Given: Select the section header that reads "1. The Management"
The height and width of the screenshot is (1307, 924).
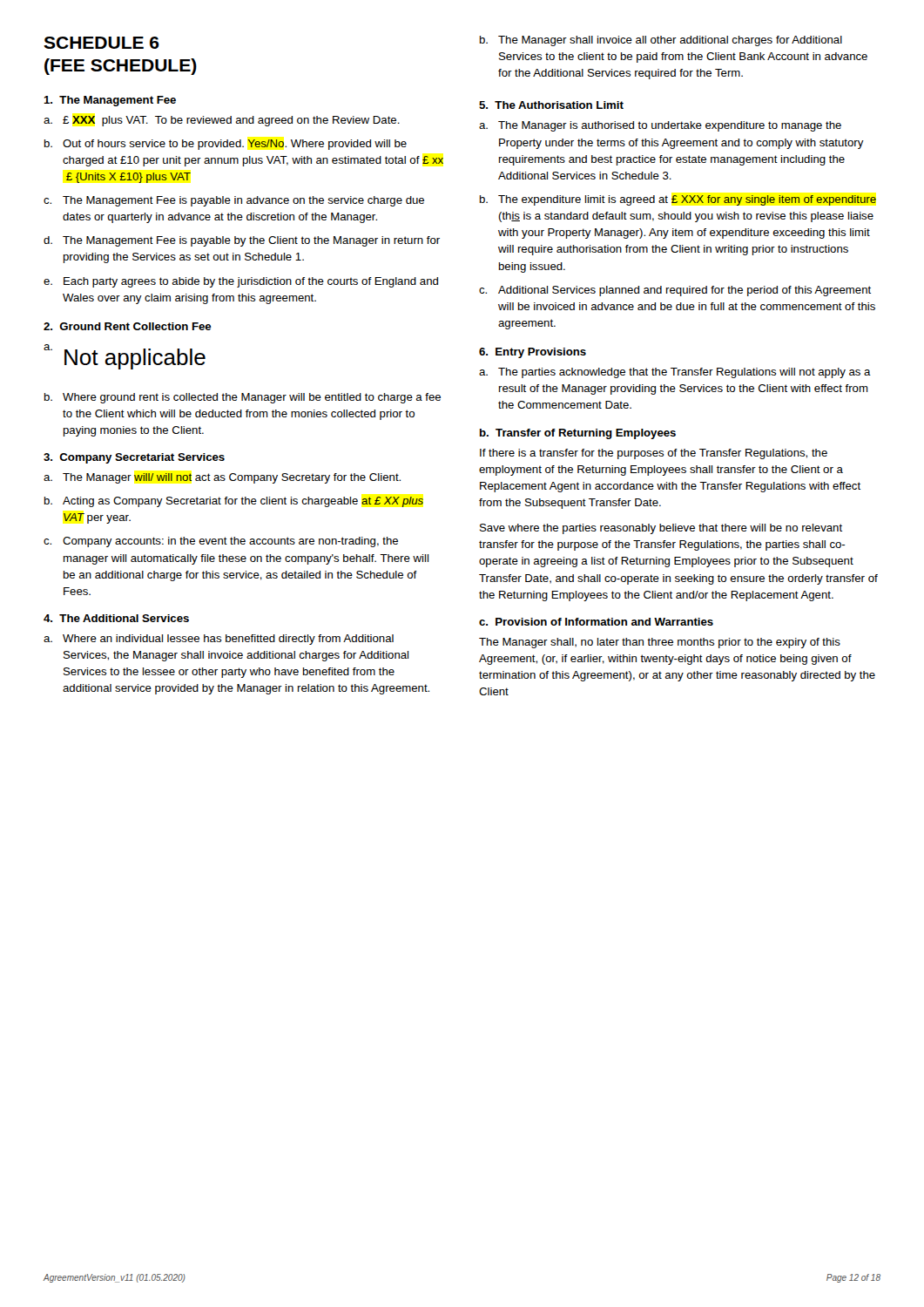Looking at the screenshot, I should (x=110, y=99).
